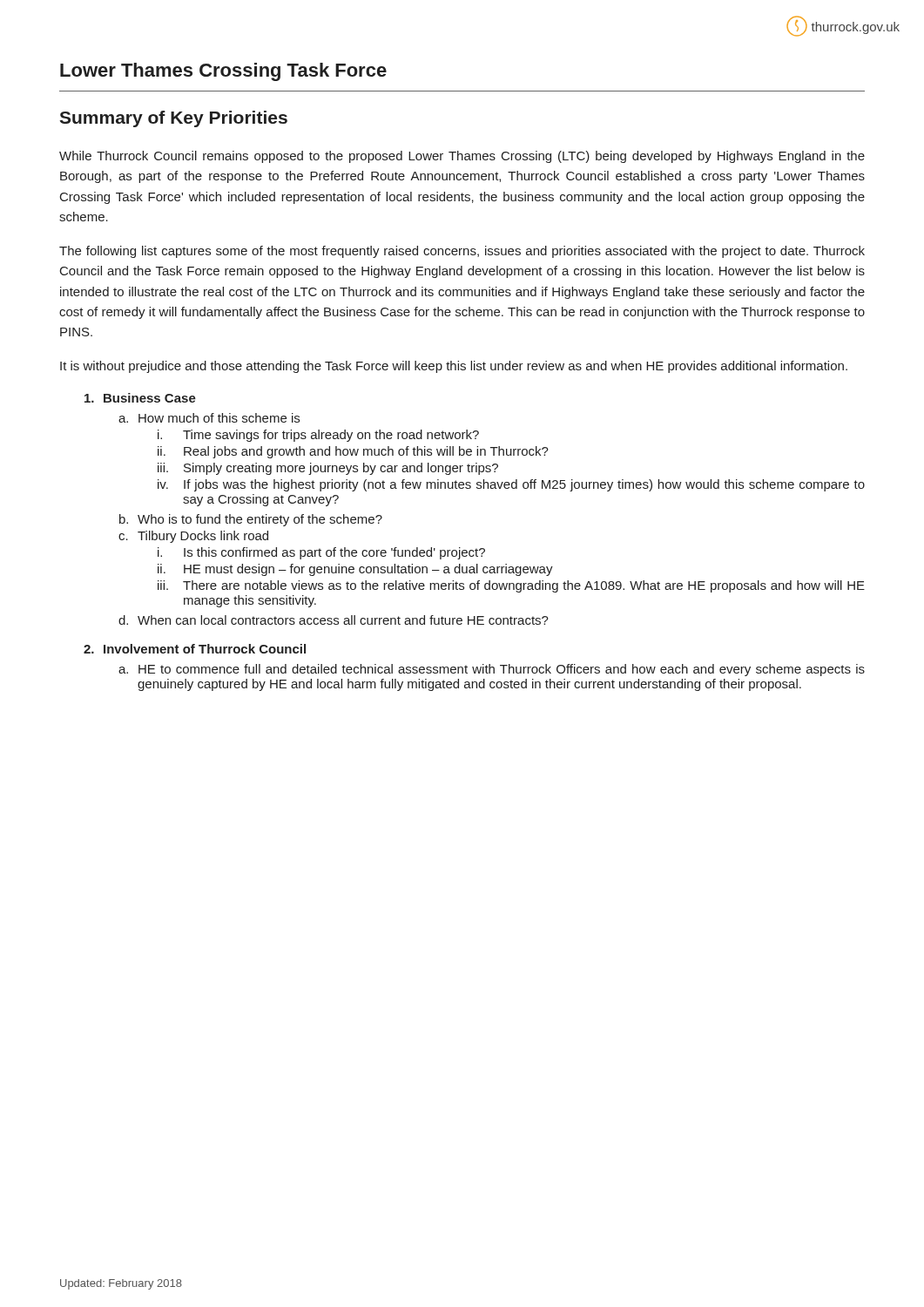This screenshot has width=924, height=1307.
Task: Navigate to the text block starting "a. How much of this scheme is"
Action: 209,417
